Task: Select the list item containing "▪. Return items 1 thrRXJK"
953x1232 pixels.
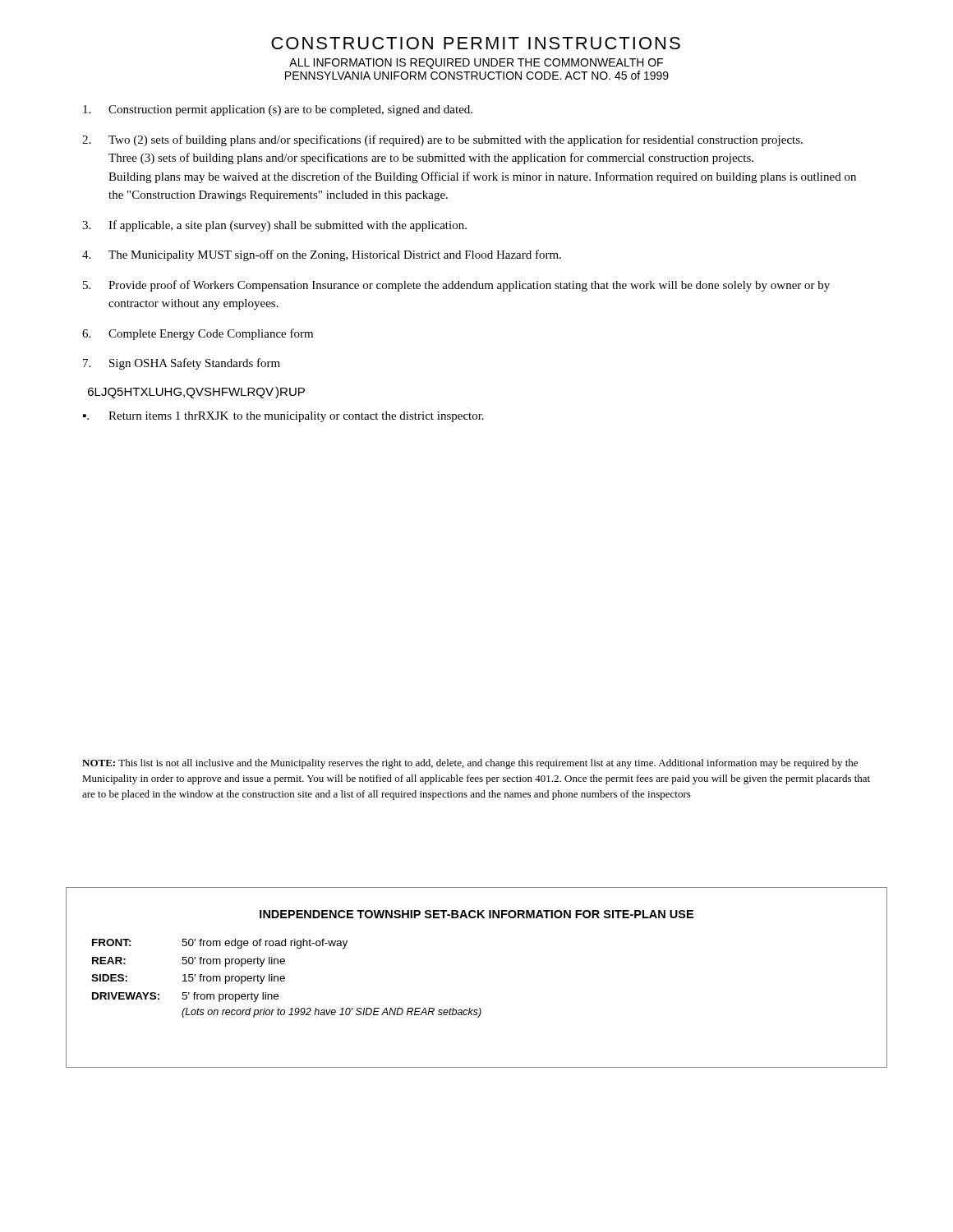Action: click(x=476, y=415)
